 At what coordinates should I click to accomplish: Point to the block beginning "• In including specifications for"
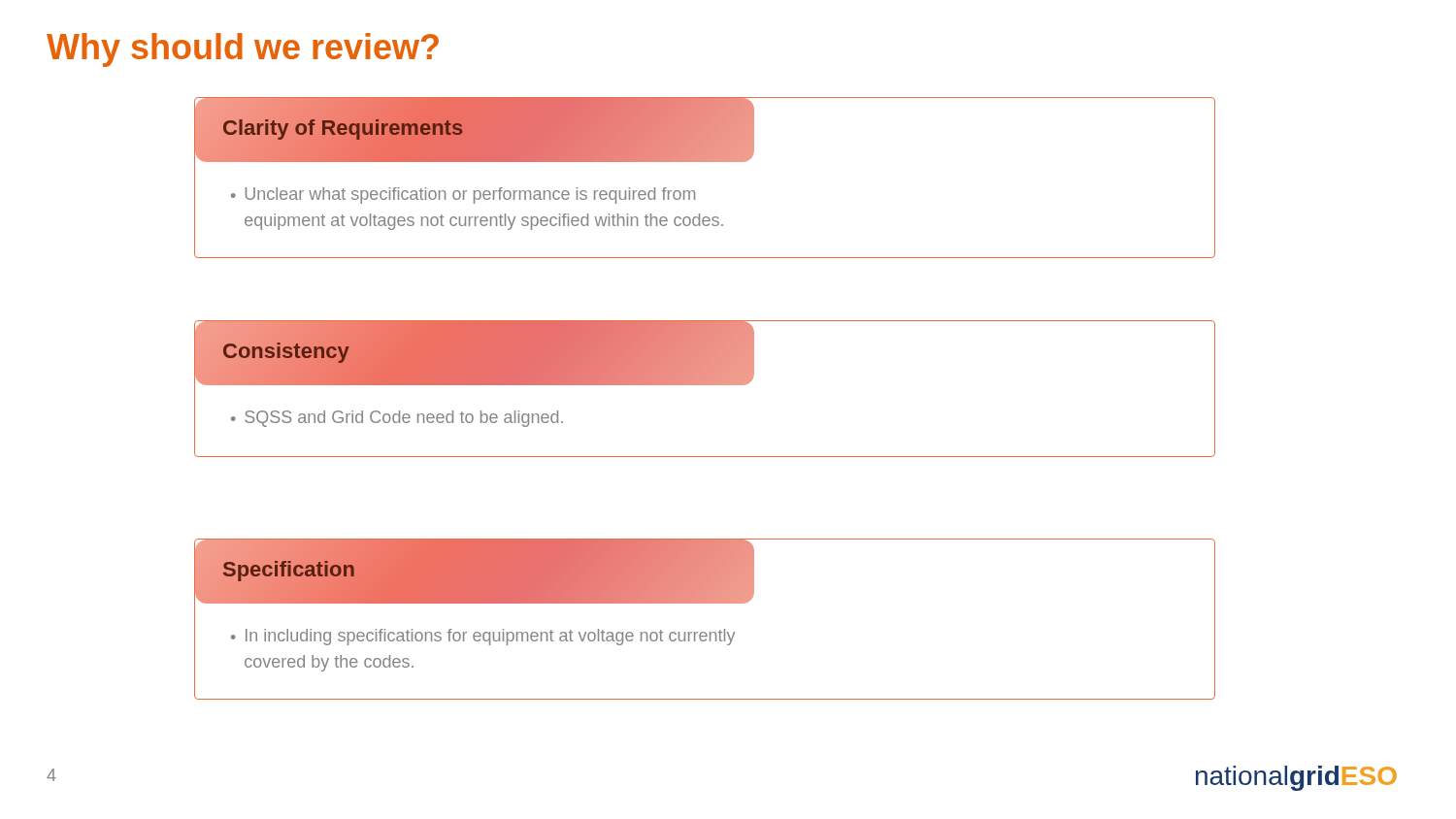(x=483, y=649)
